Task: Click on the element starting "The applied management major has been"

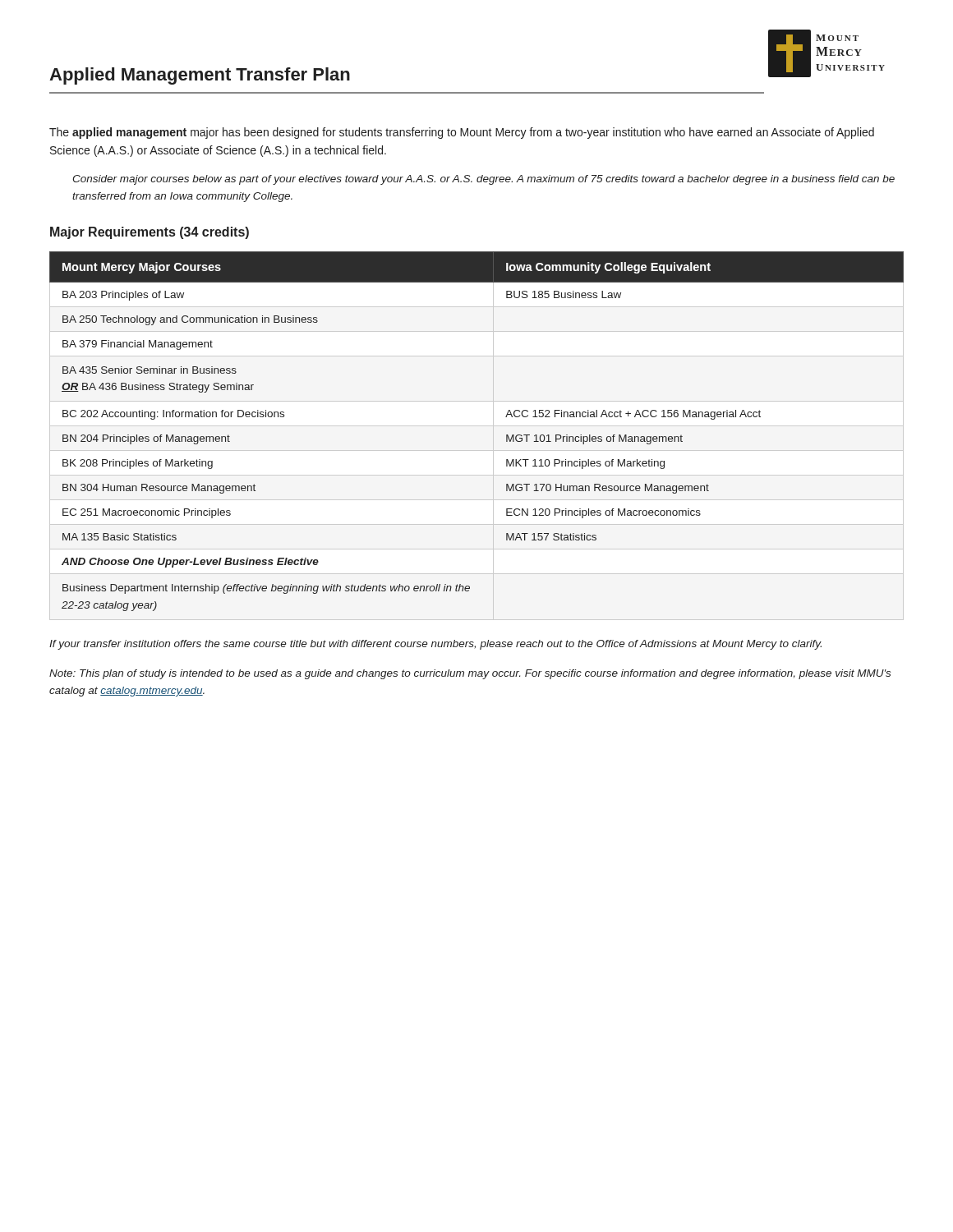Action: 462,141
